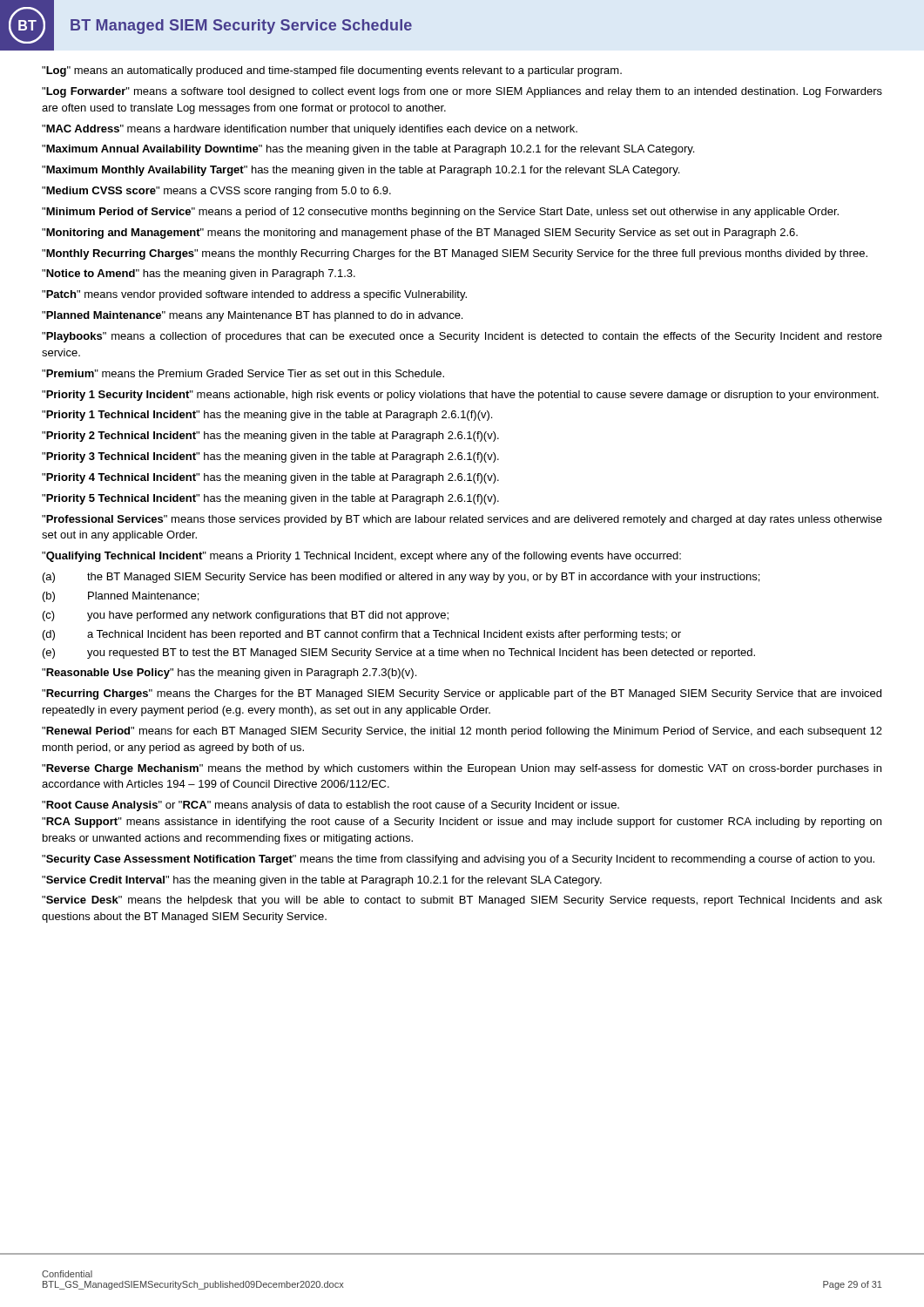
Task: Find the block on this page that starts ""Priority 2 Technical Incident" has the"
Action: [x=462, y=436]
